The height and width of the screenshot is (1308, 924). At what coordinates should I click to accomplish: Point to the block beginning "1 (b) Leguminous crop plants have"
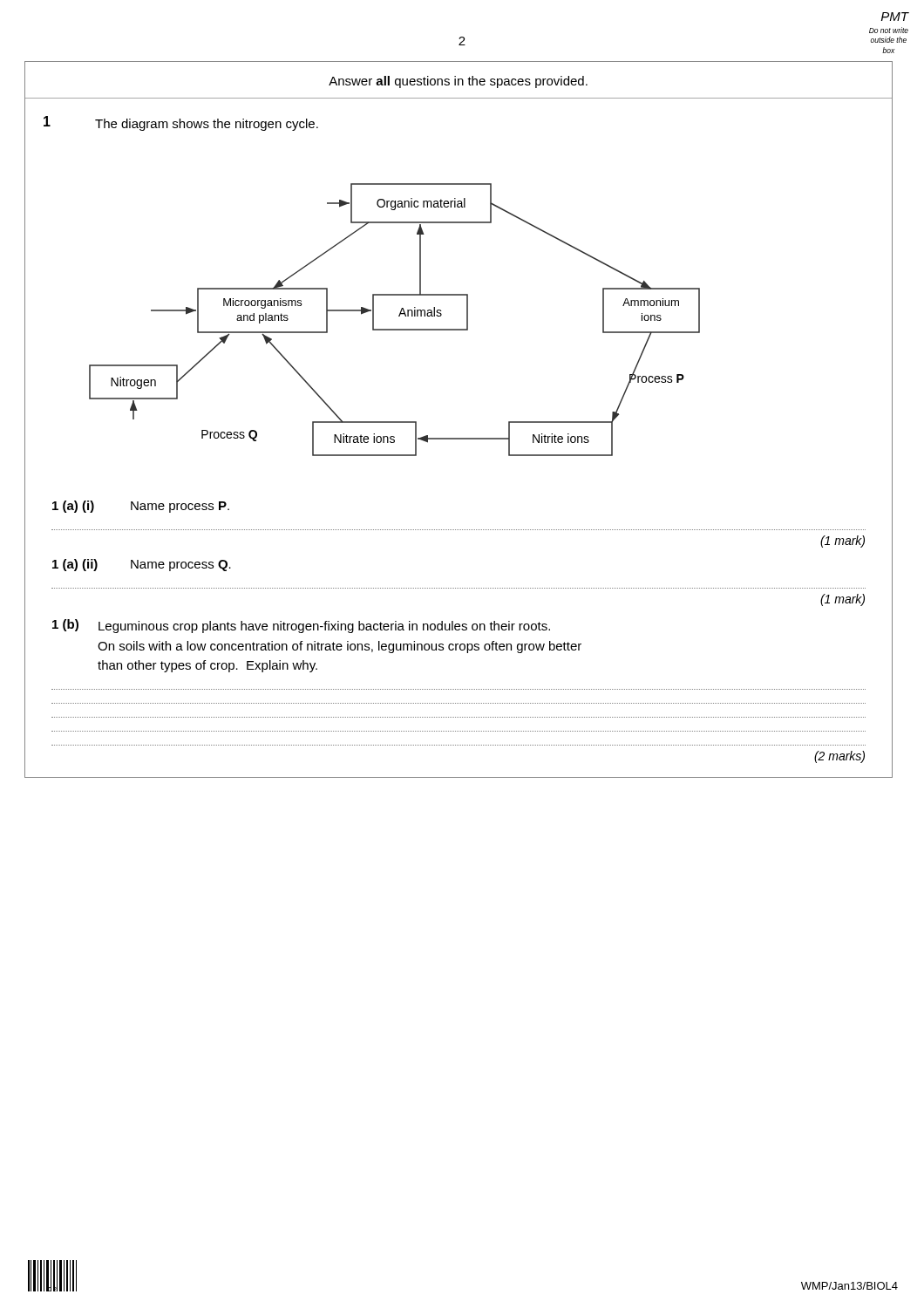[x=317, y=646]
